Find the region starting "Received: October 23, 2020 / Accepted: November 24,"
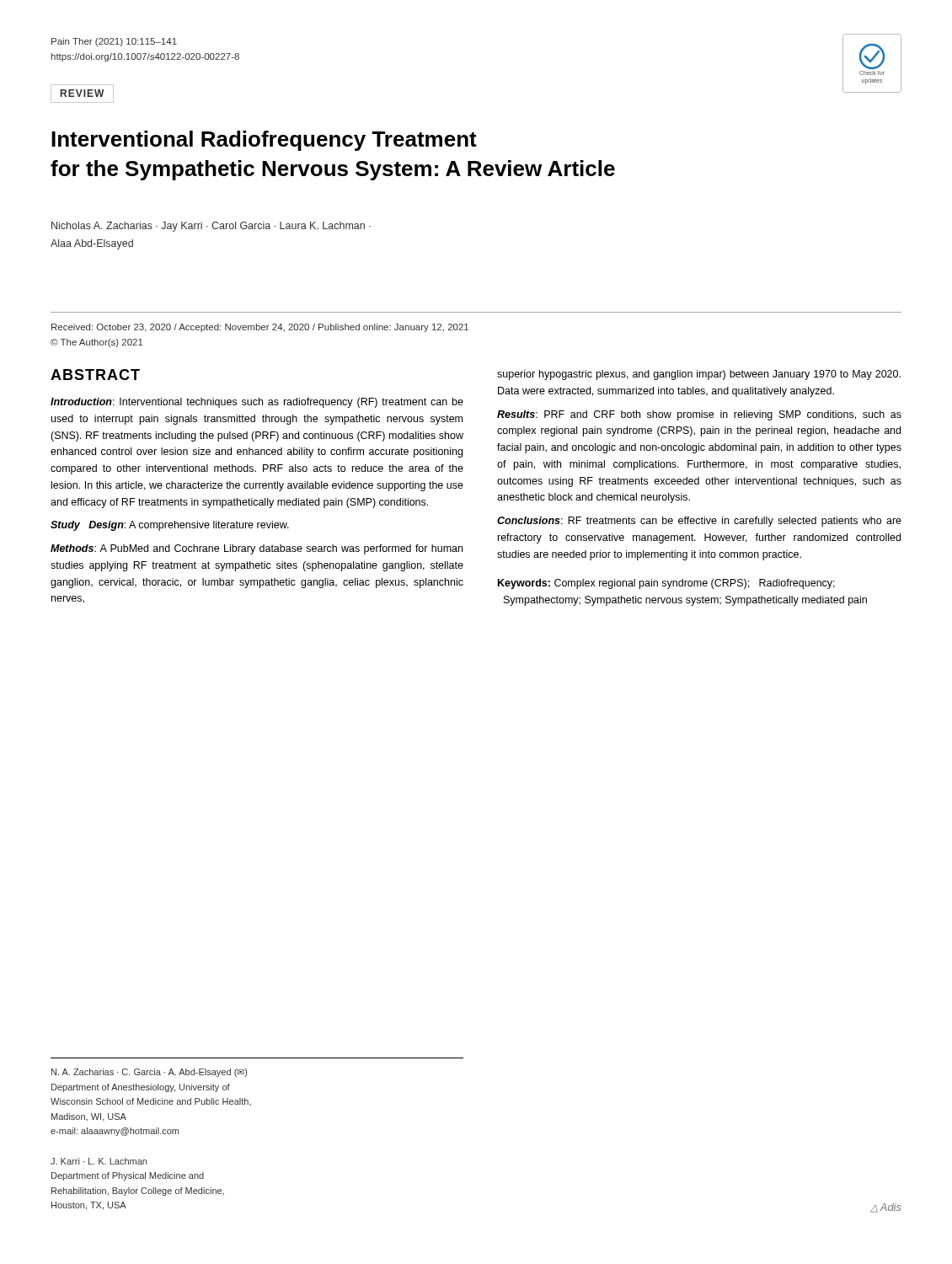 point(260,335)
